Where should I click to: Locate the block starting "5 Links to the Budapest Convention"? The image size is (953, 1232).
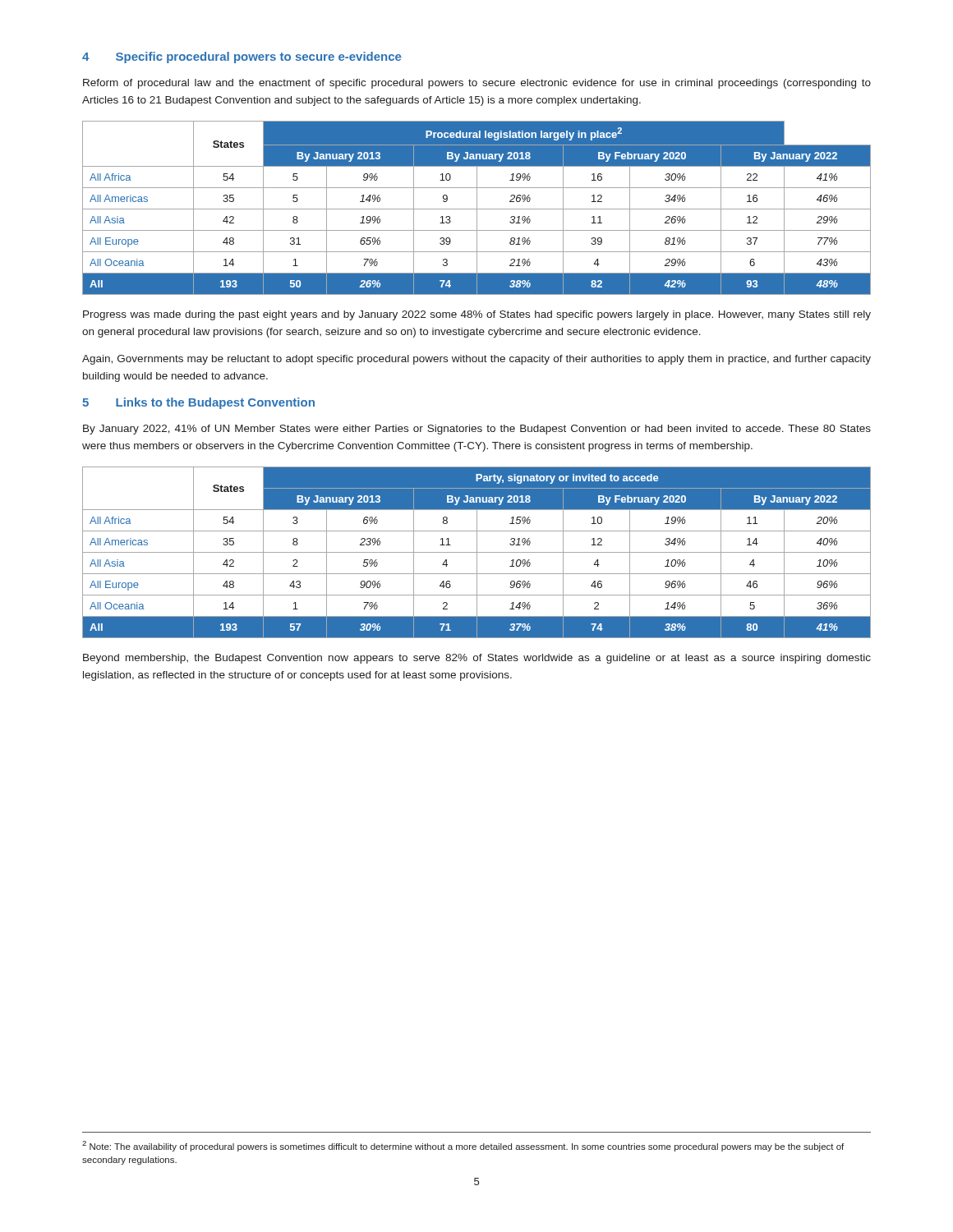coord(198,403)
